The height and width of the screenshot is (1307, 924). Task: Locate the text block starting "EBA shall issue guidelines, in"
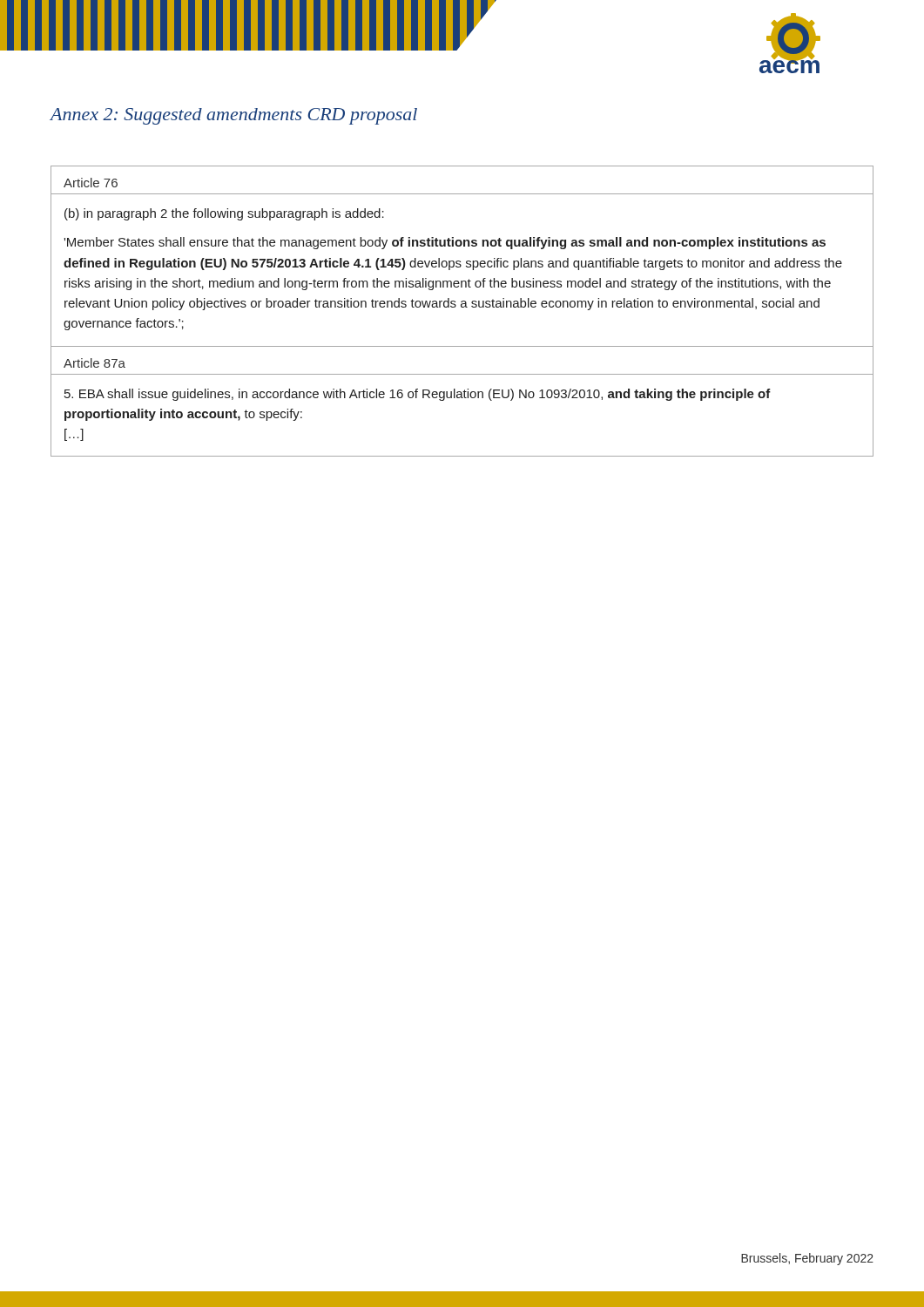[418, 395]
